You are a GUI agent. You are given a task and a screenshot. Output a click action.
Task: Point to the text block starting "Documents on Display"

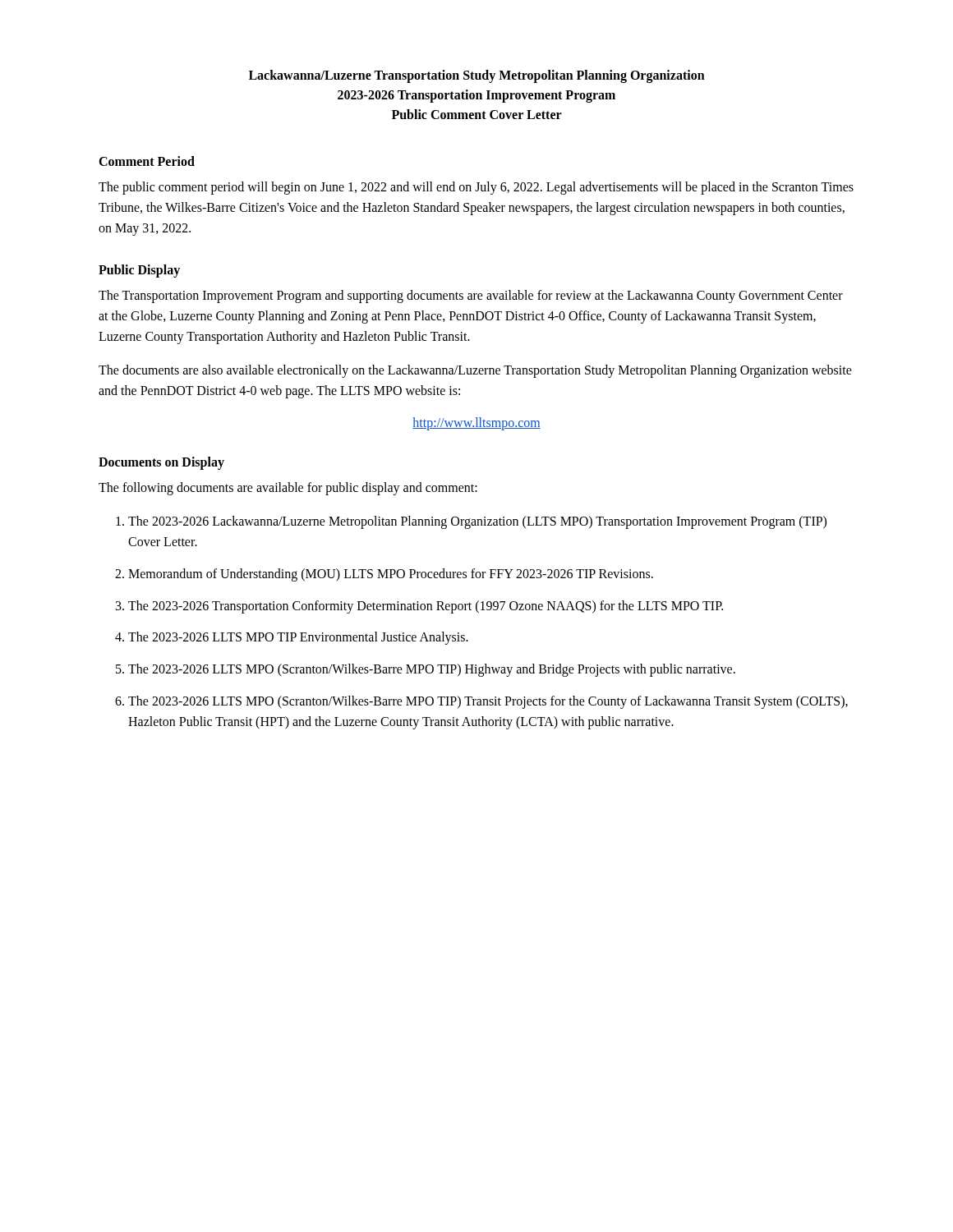161,462
